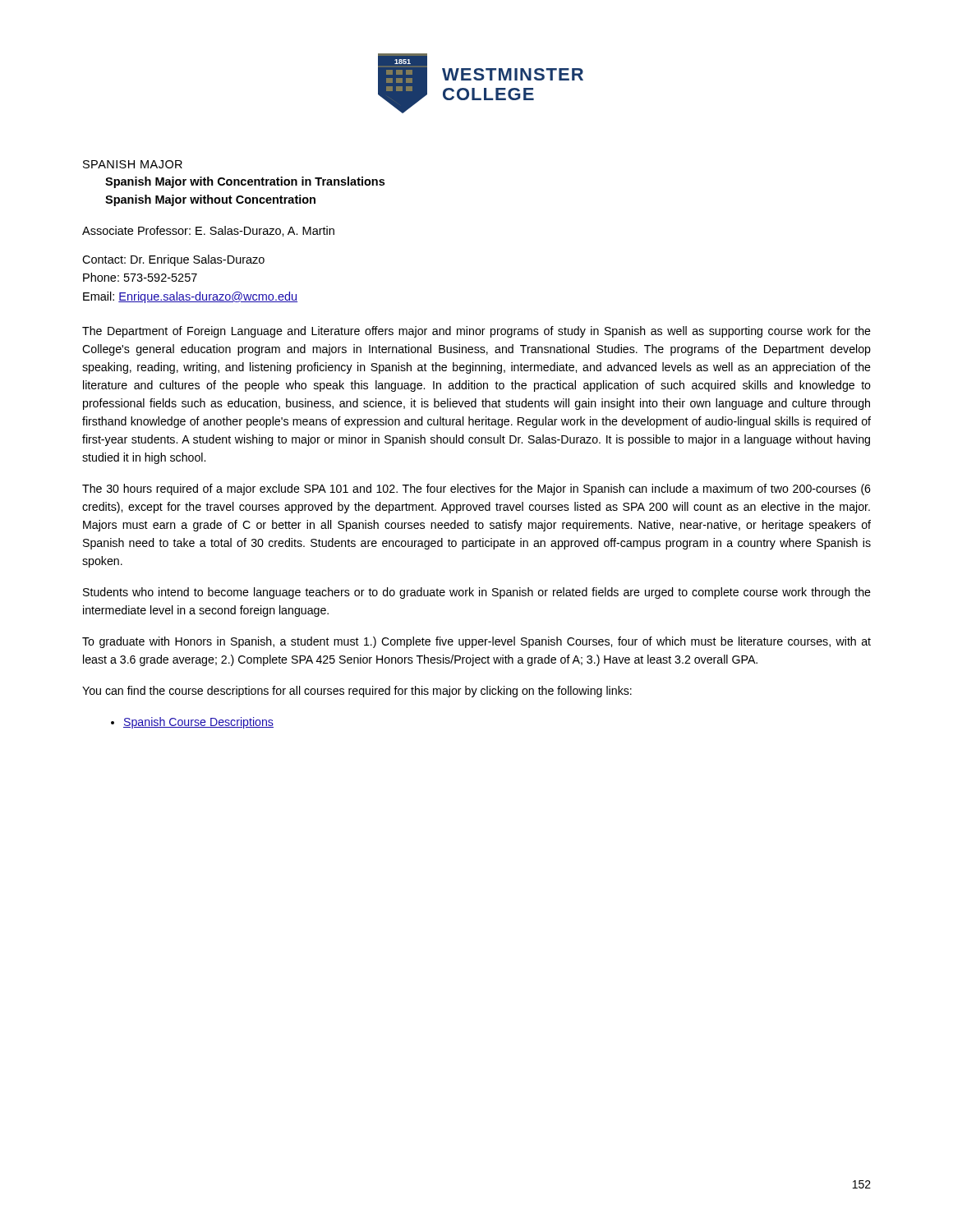Locate the block of text that opens with "Contact: Dr. Enrique Salas-Durazo Phone: 573-592-5257"
953x1232 pixels.
[x=190, y=278]
